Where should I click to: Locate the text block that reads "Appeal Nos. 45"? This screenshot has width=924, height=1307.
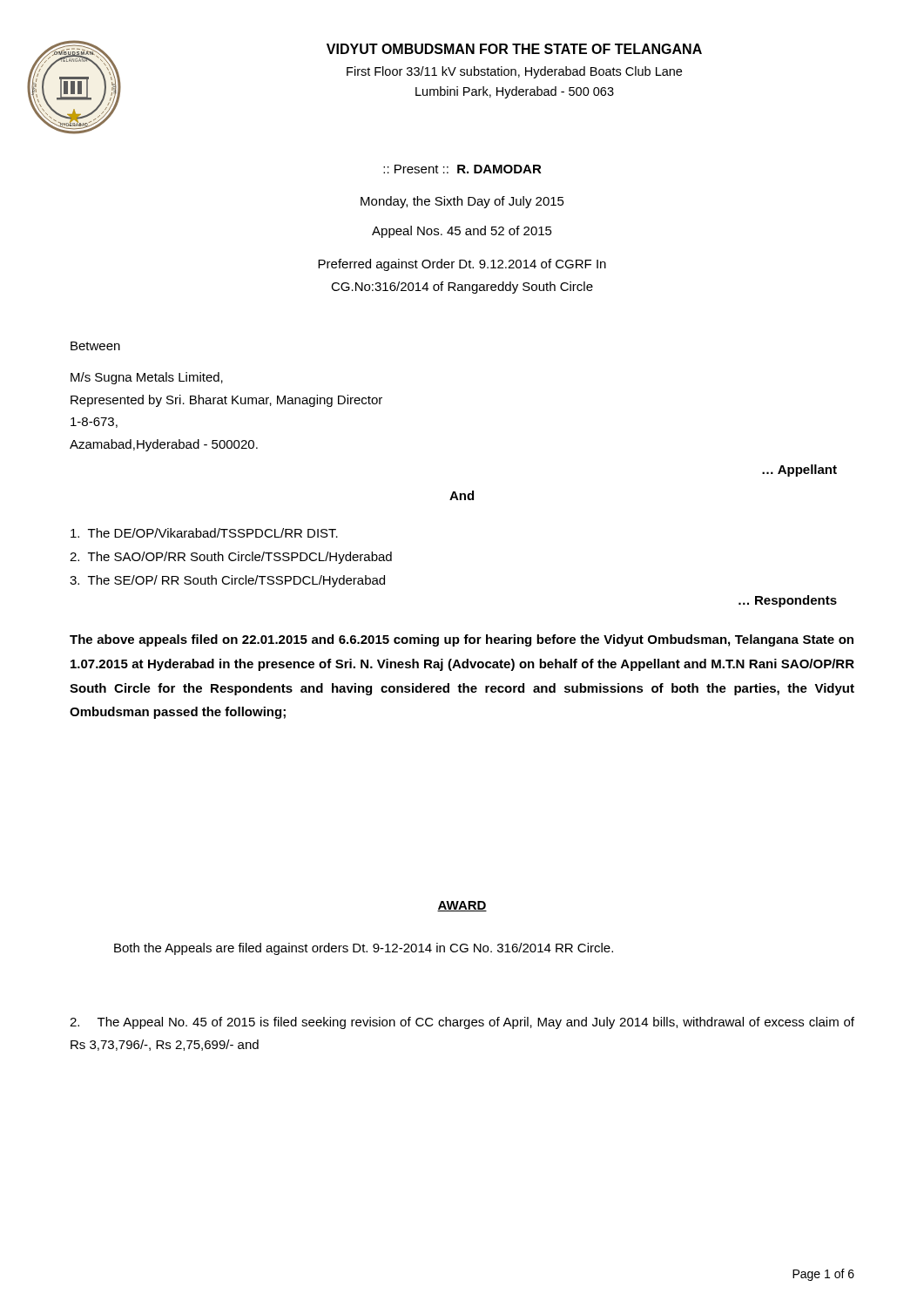[462, 230]
